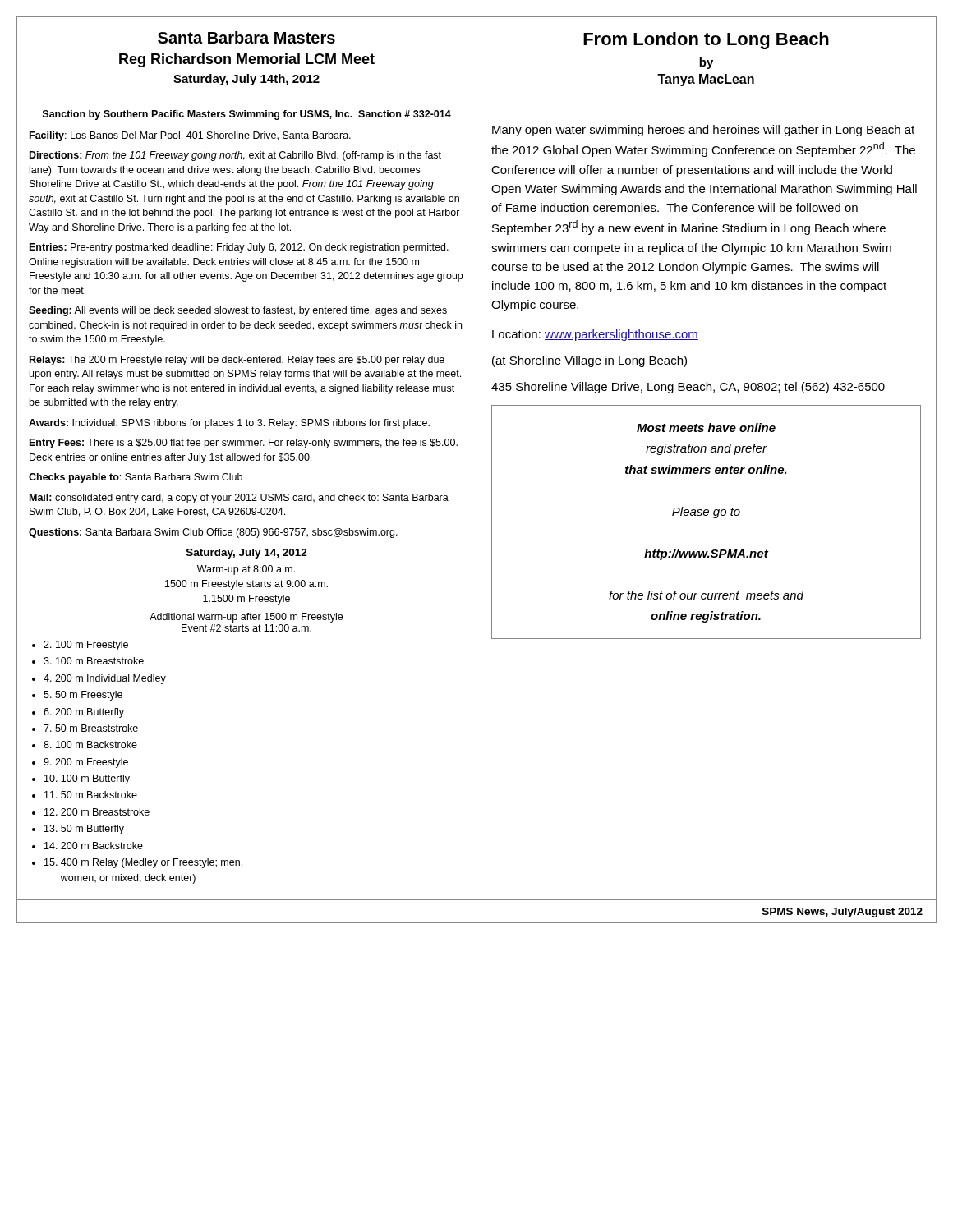The width and height of the screenshot is (953, 1232).
Task: Find the block starting "Santa Barbara Masters Reg Richardson Memorial"
Action: [x=246, y=57]
